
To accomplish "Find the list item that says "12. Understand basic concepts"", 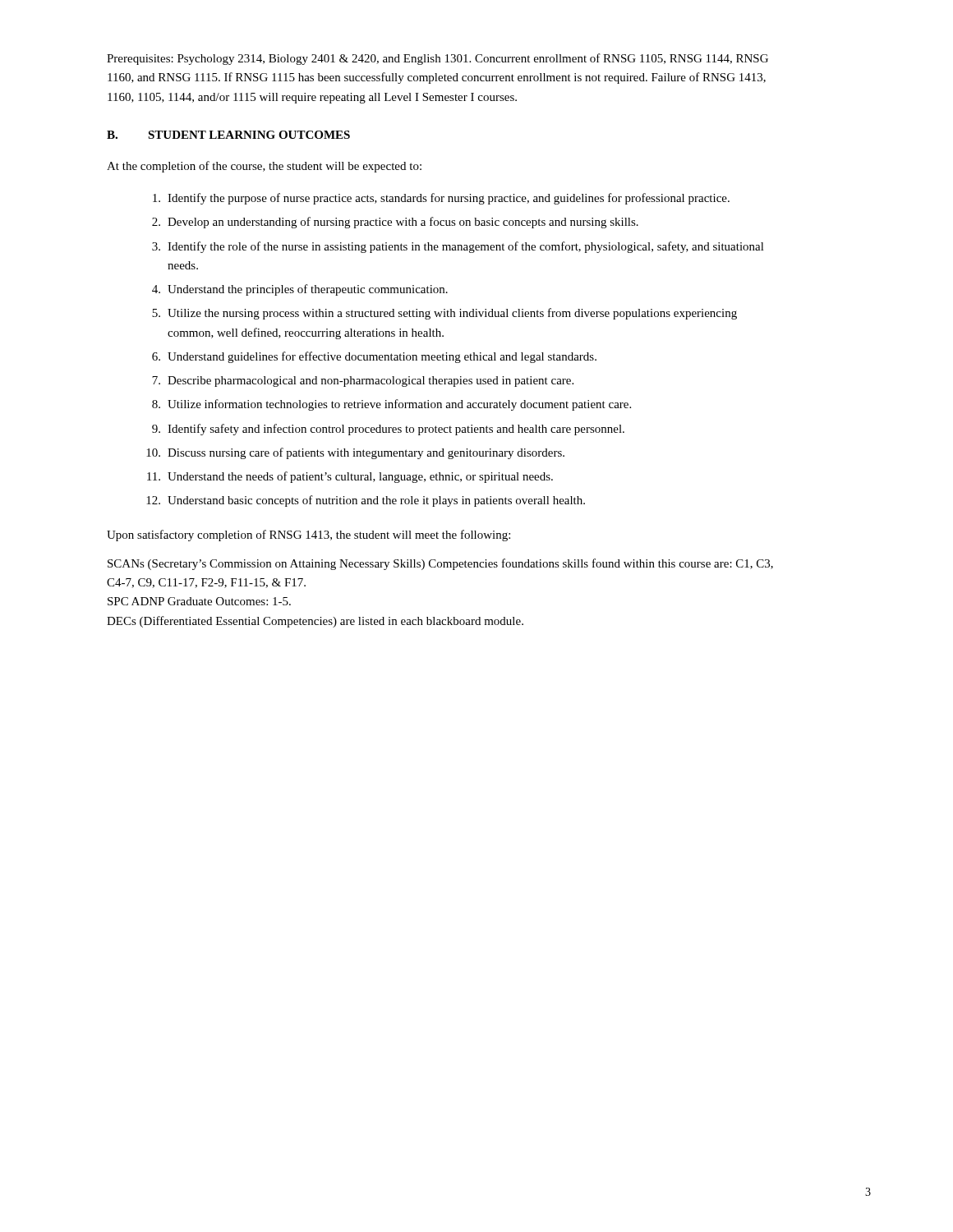I will (x=456, y=501).
